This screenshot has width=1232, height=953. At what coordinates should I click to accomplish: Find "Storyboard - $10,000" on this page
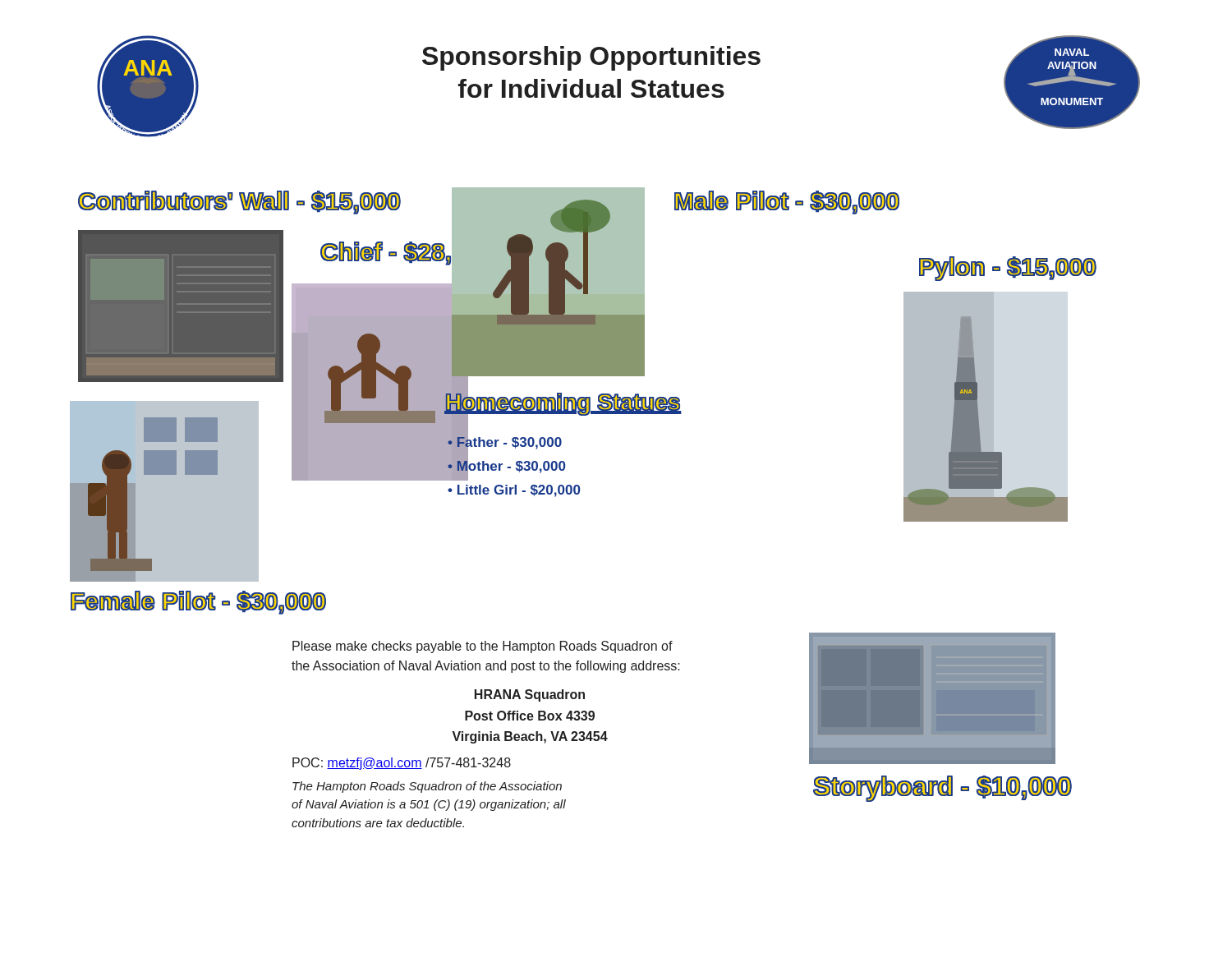click(942, 787)
